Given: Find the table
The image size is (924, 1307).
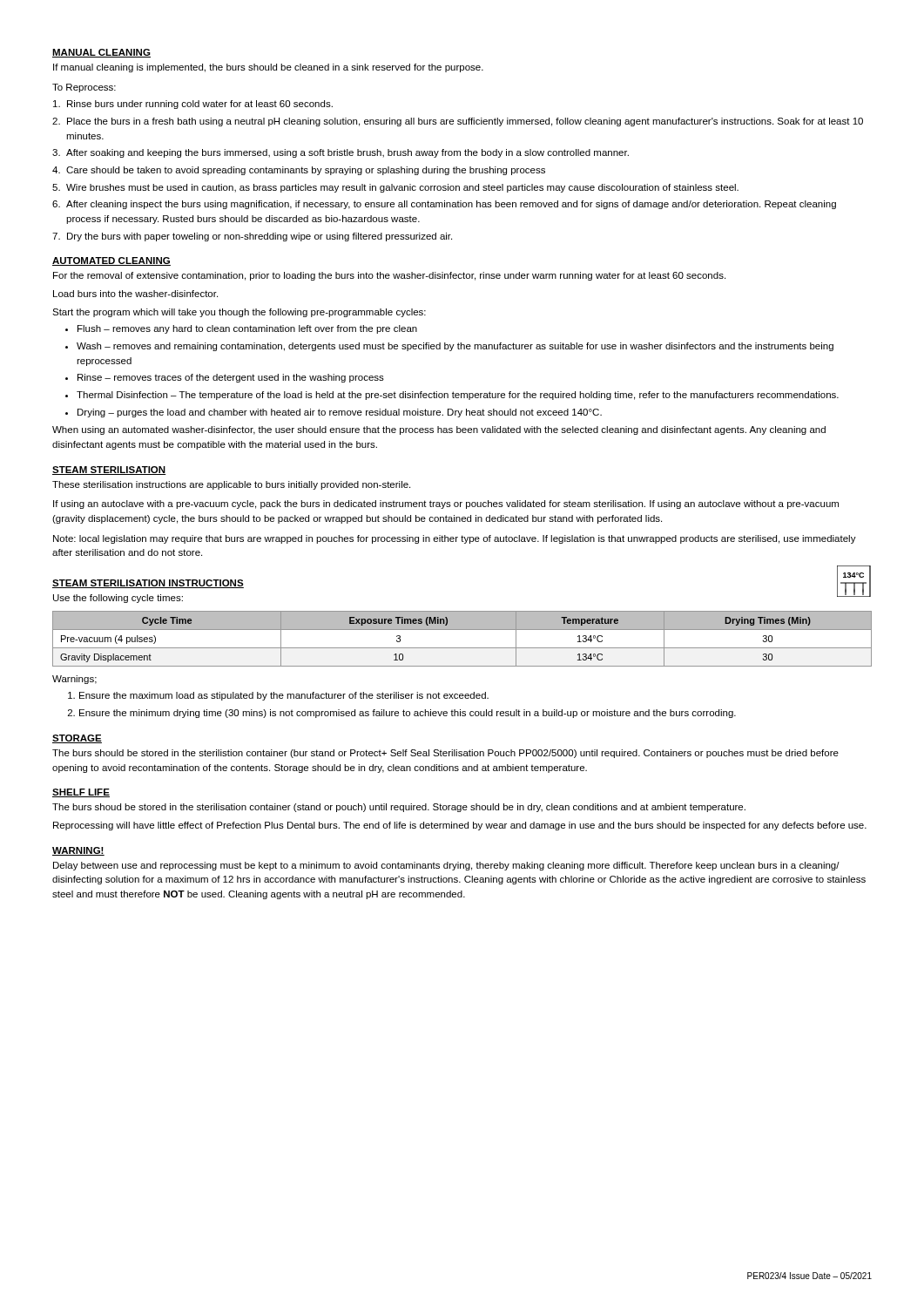Looking at the screenshot, I should tap(462, 639).
